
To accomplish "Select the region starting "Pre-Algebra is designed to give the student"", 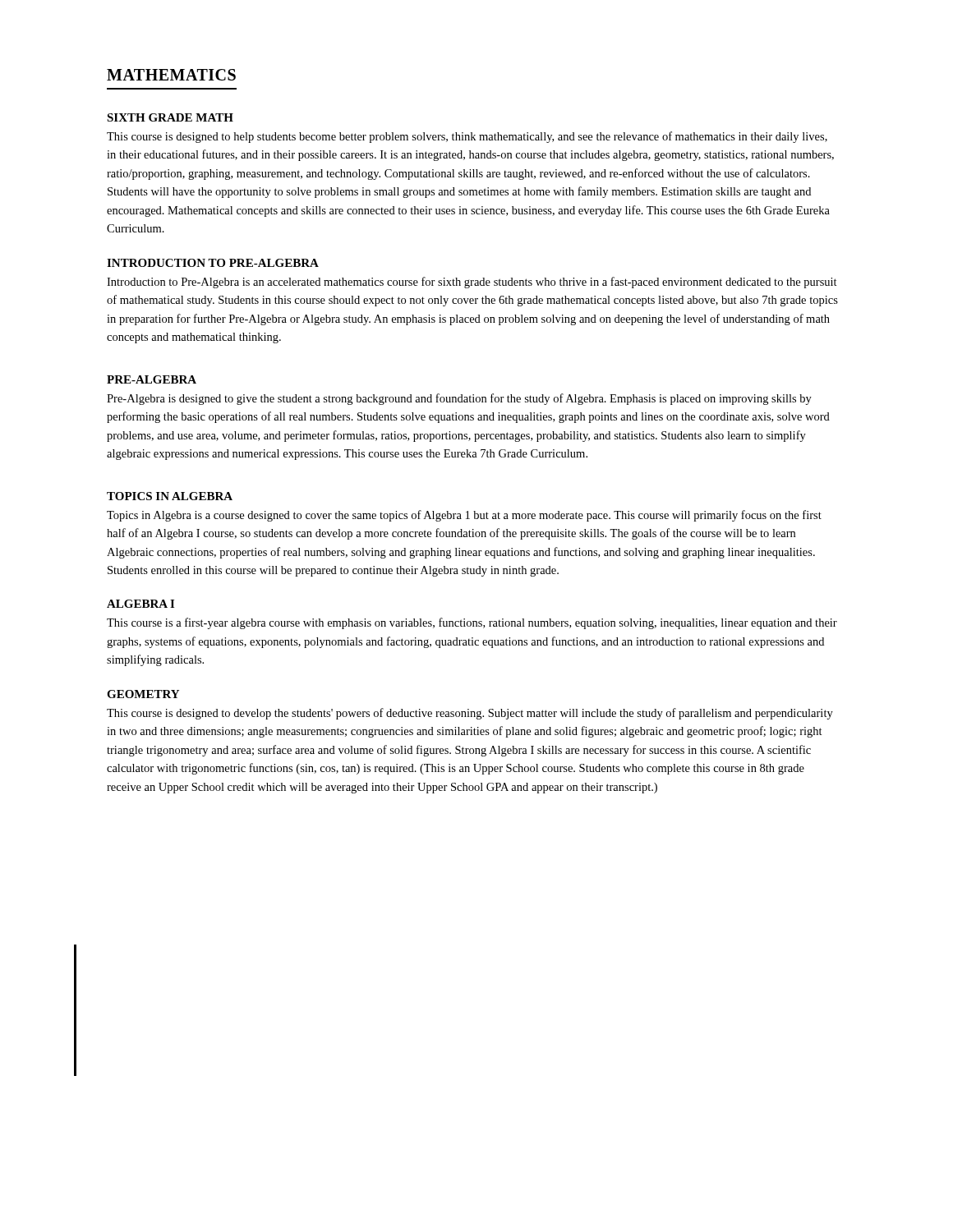I will [x=472, y=426].
